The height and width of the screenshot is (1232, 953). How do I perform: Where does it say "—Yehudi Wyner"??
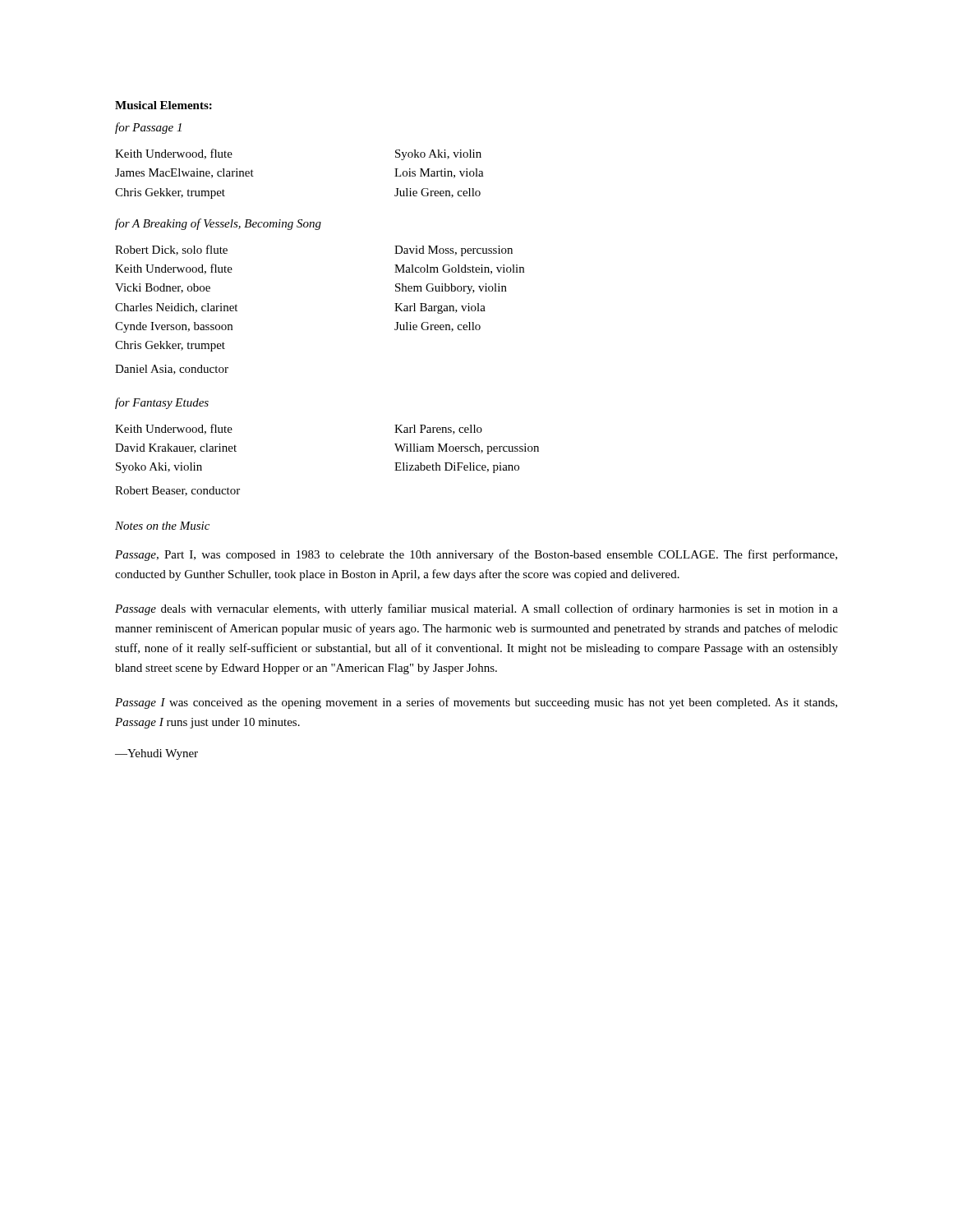point(157,753)
